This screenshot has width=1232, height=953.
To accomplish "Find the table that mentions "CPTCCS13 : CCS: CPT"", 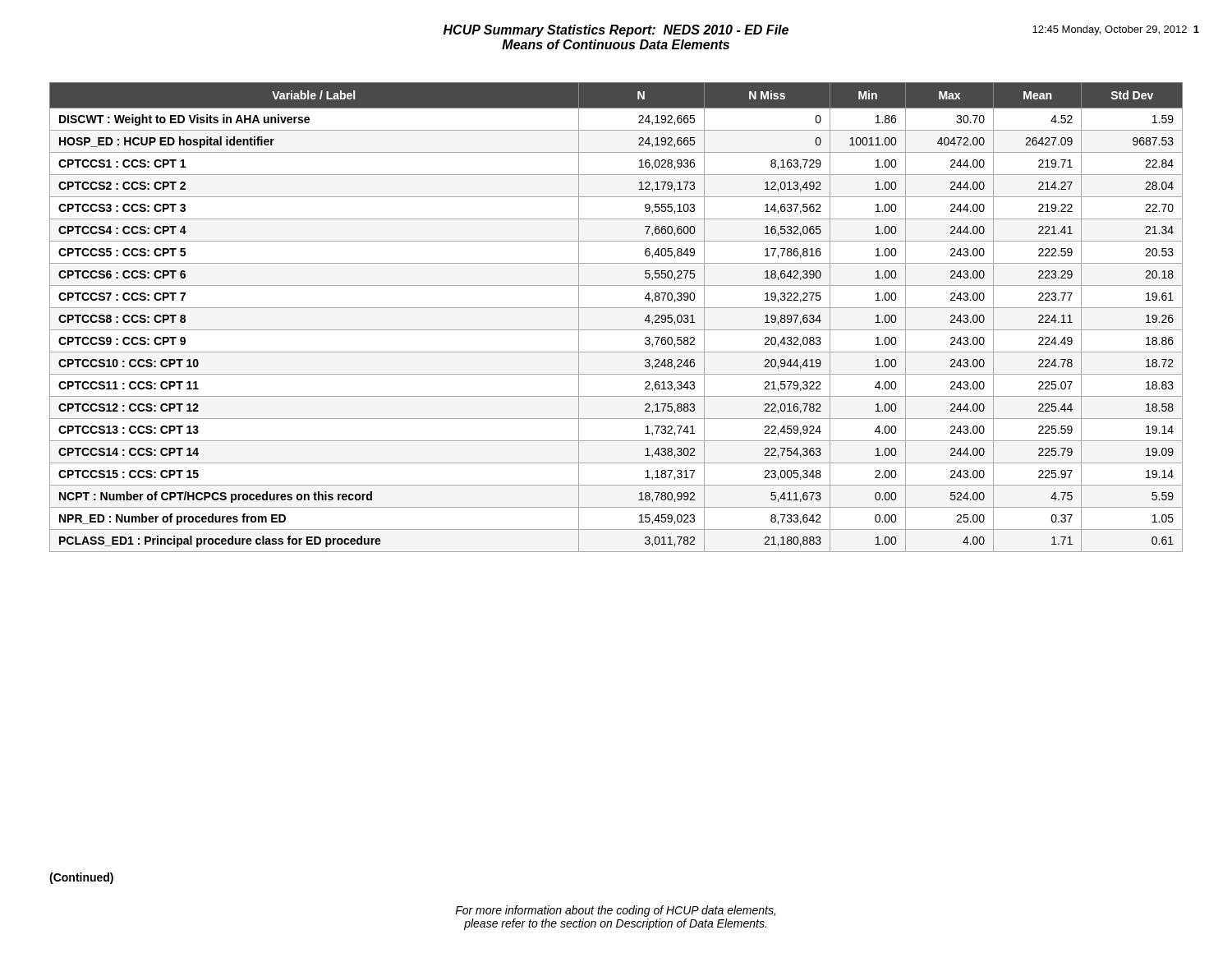I will pyautogui.click(x=616, y=317).
